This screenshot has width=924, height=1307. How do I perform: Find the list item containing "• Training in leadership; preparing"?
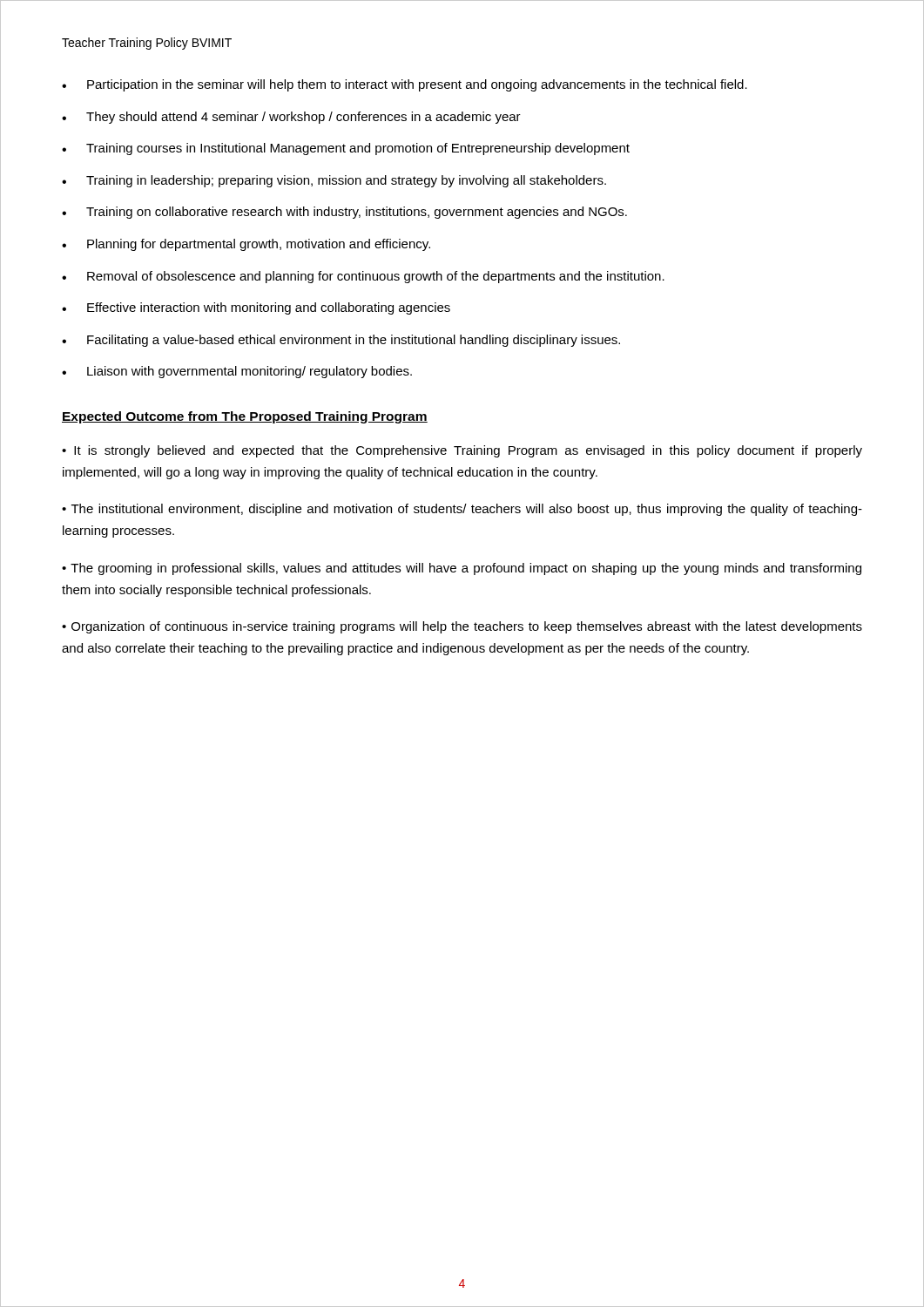click(x=462, y=181)
